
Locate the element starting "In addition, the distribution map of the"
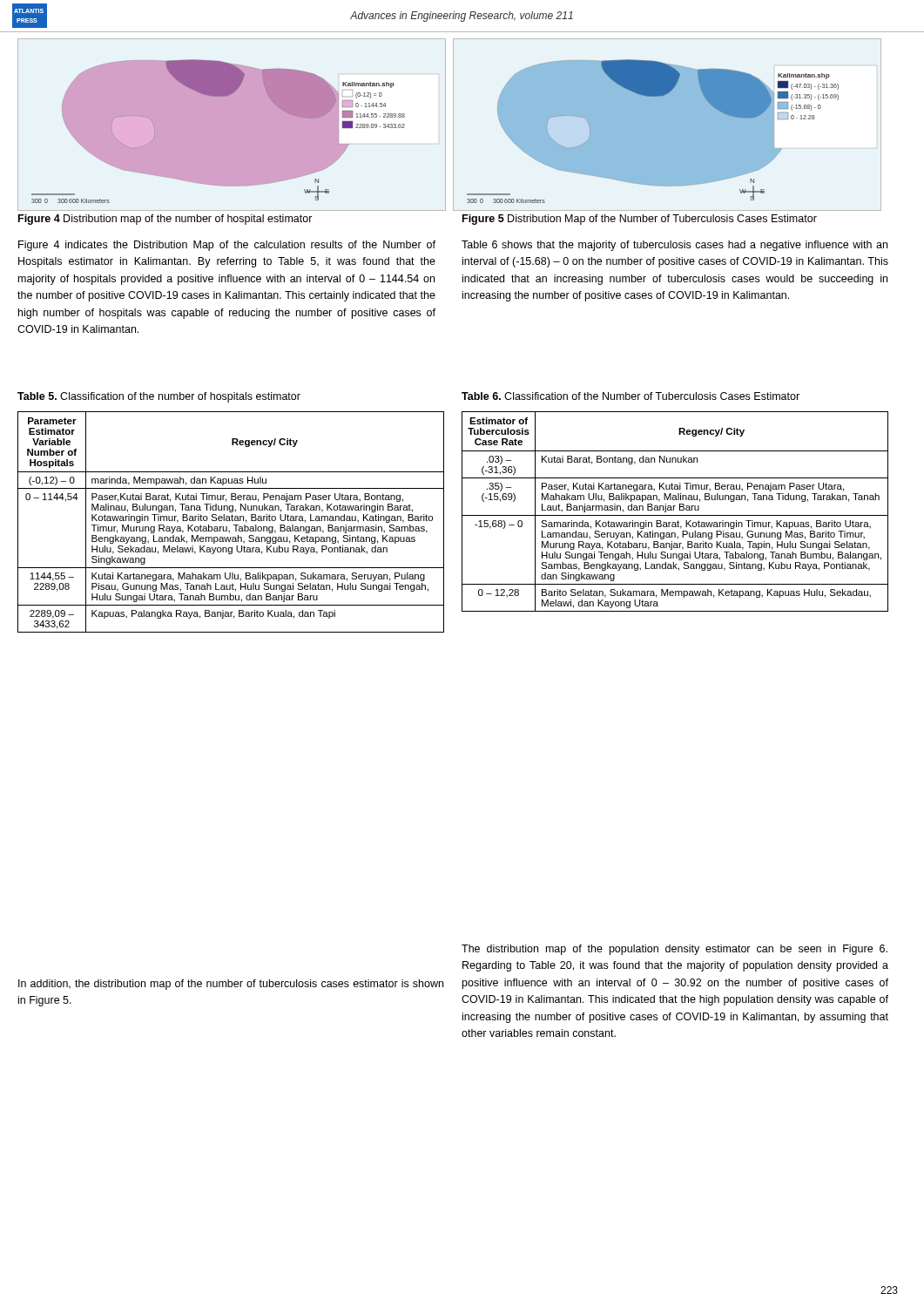point(231,992)
